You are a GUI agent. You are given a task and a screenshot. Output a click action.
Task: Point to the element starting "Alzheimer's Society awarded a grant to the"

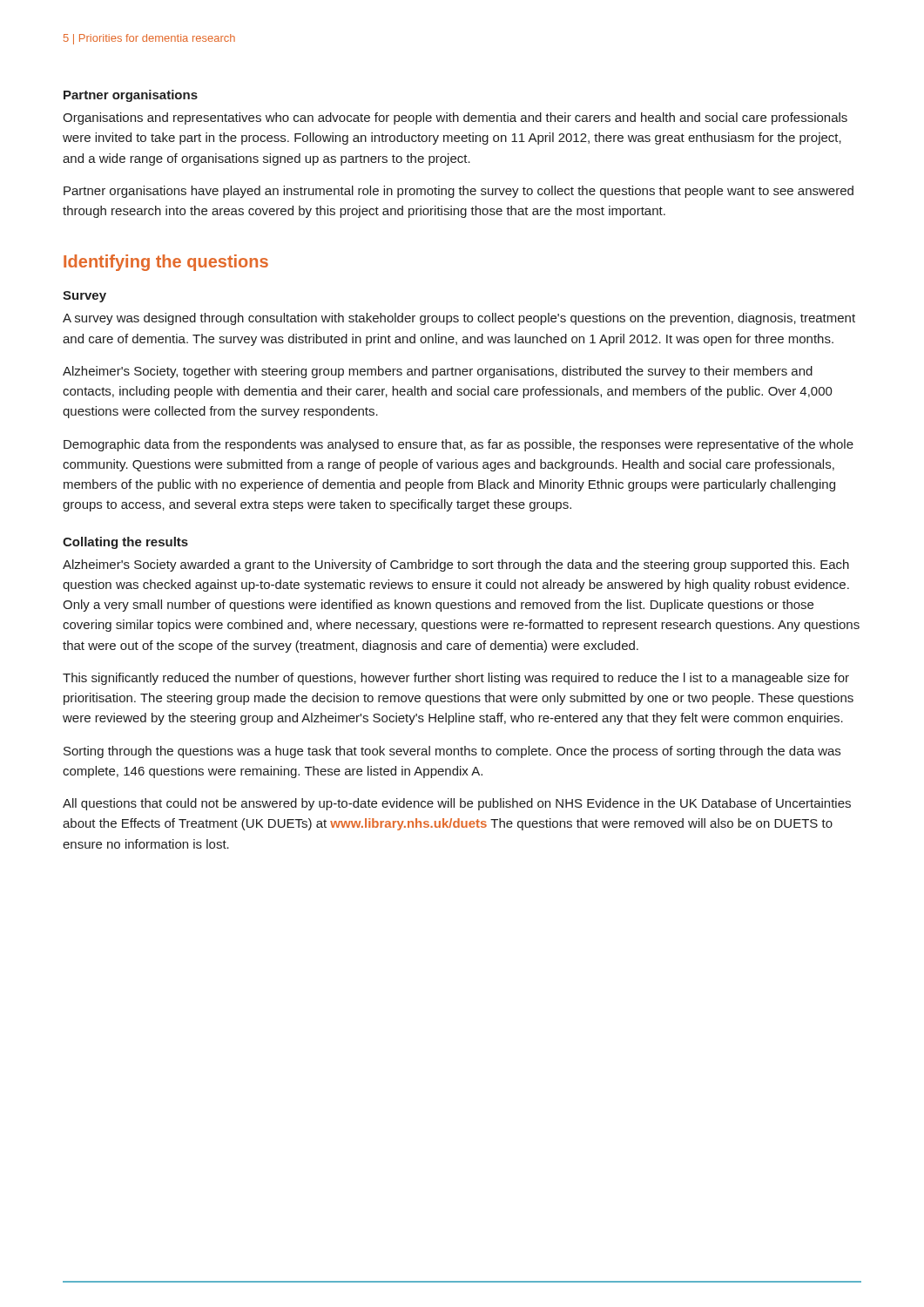pyautogui.click(x=462, y=604)
